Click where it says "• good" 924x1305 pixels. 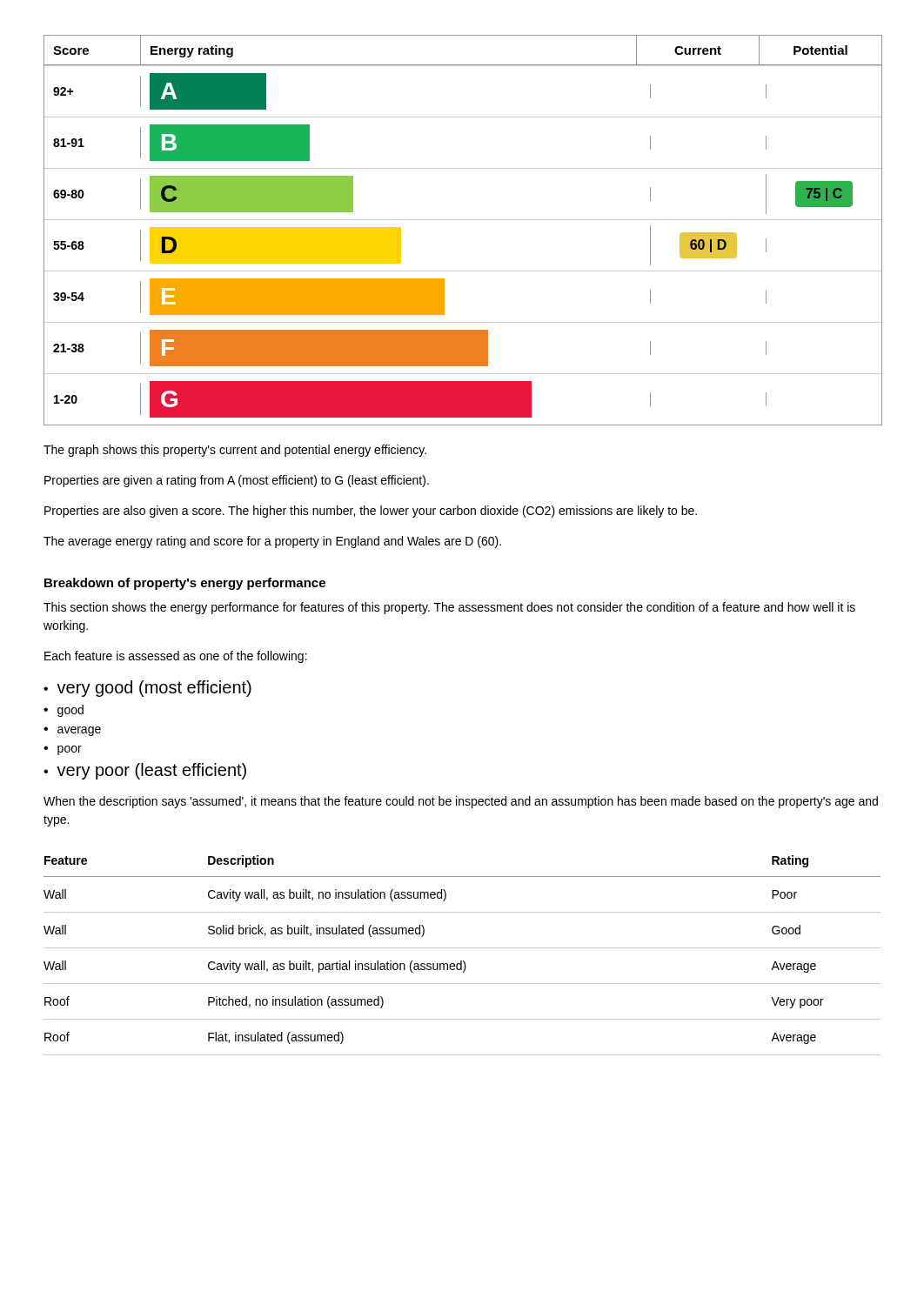coord(64,710)
